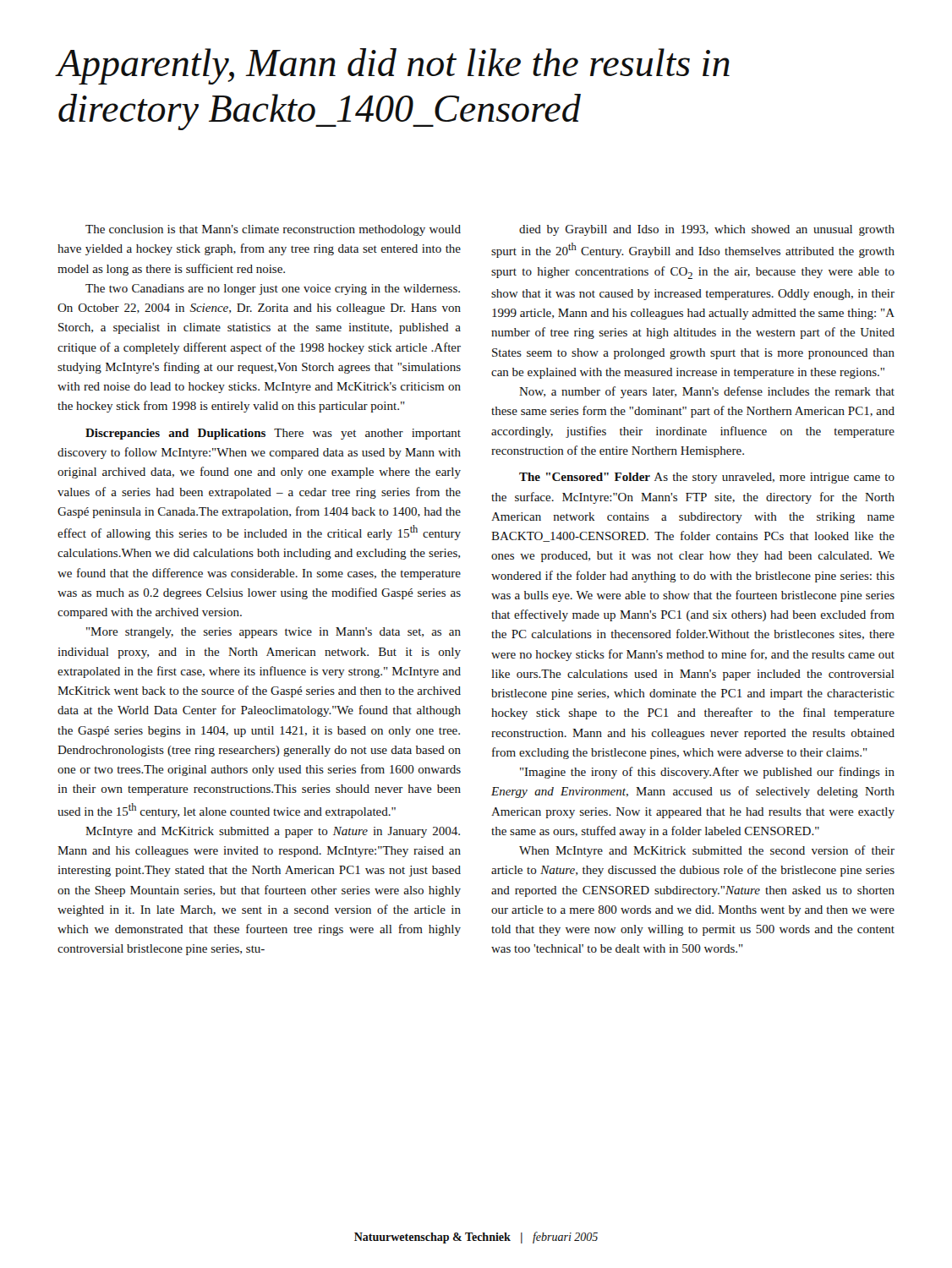
Task: Find the text block containing "McIntyre and McKitrick submitted a paper to Nature"
Action: (259, 890)
